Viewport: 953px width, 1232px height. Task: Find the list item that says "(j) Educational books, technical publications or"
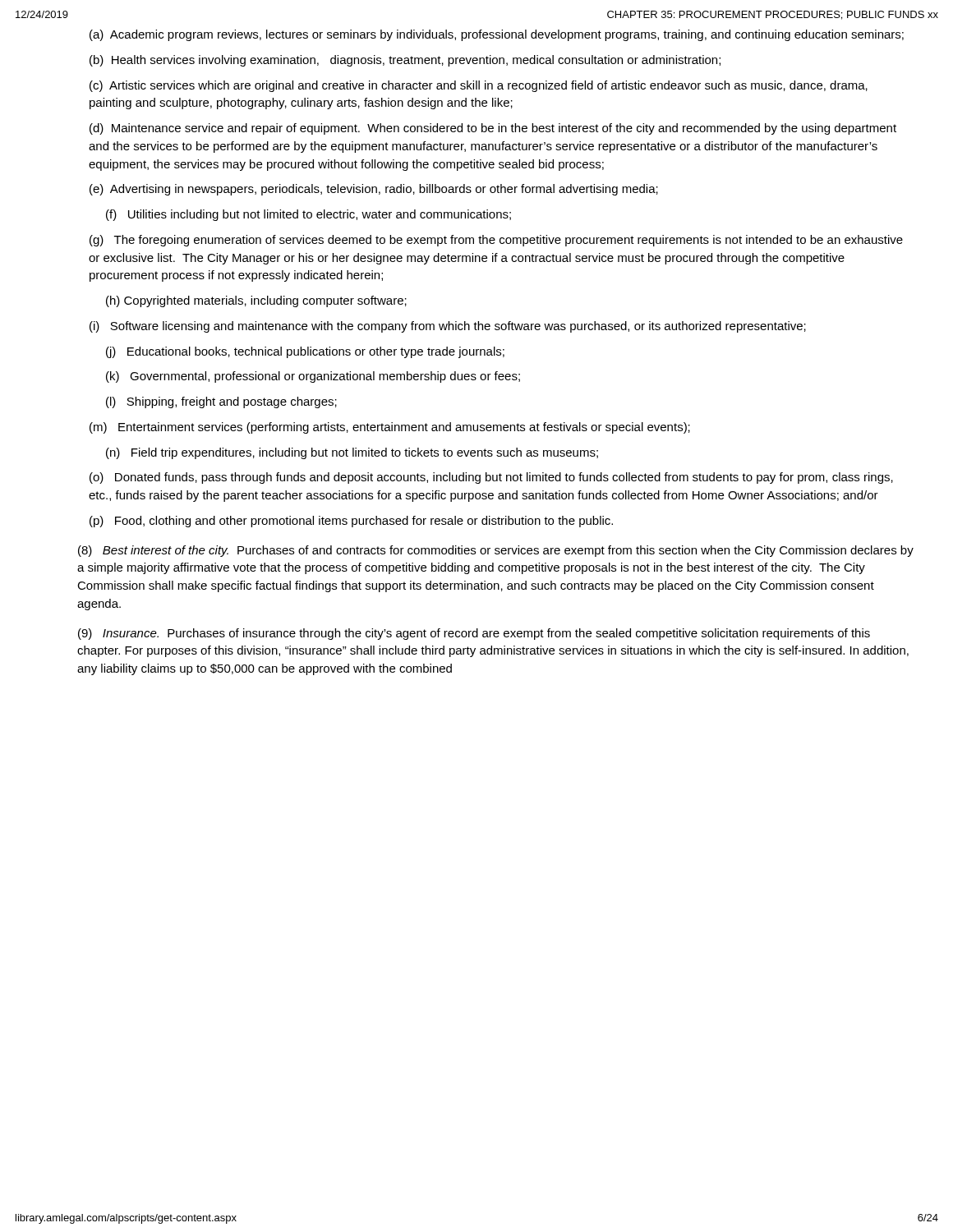305,351
